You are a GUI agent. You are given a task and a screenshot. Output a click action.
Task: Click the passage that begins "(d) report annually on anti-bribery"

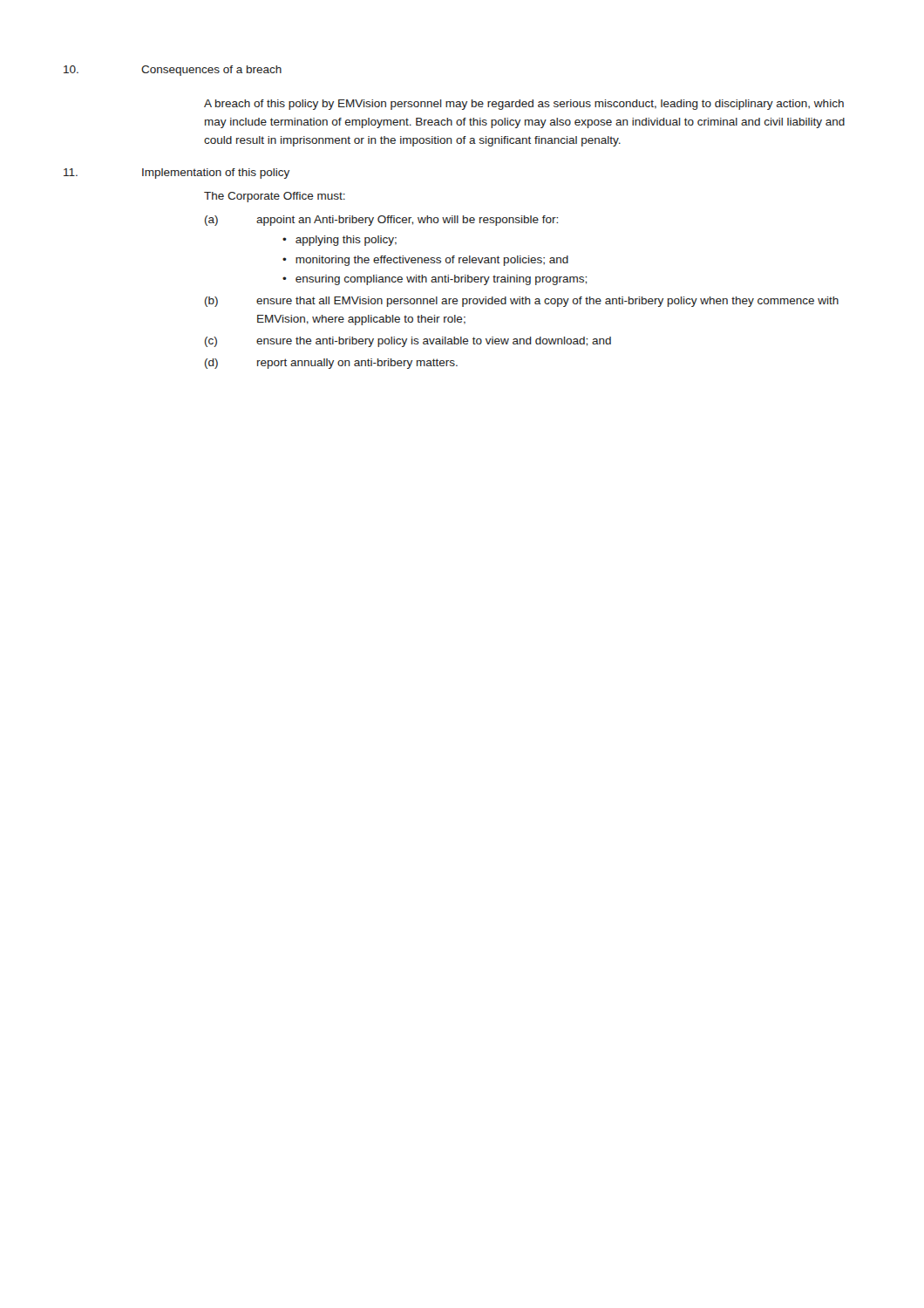(x=331, y=364)
